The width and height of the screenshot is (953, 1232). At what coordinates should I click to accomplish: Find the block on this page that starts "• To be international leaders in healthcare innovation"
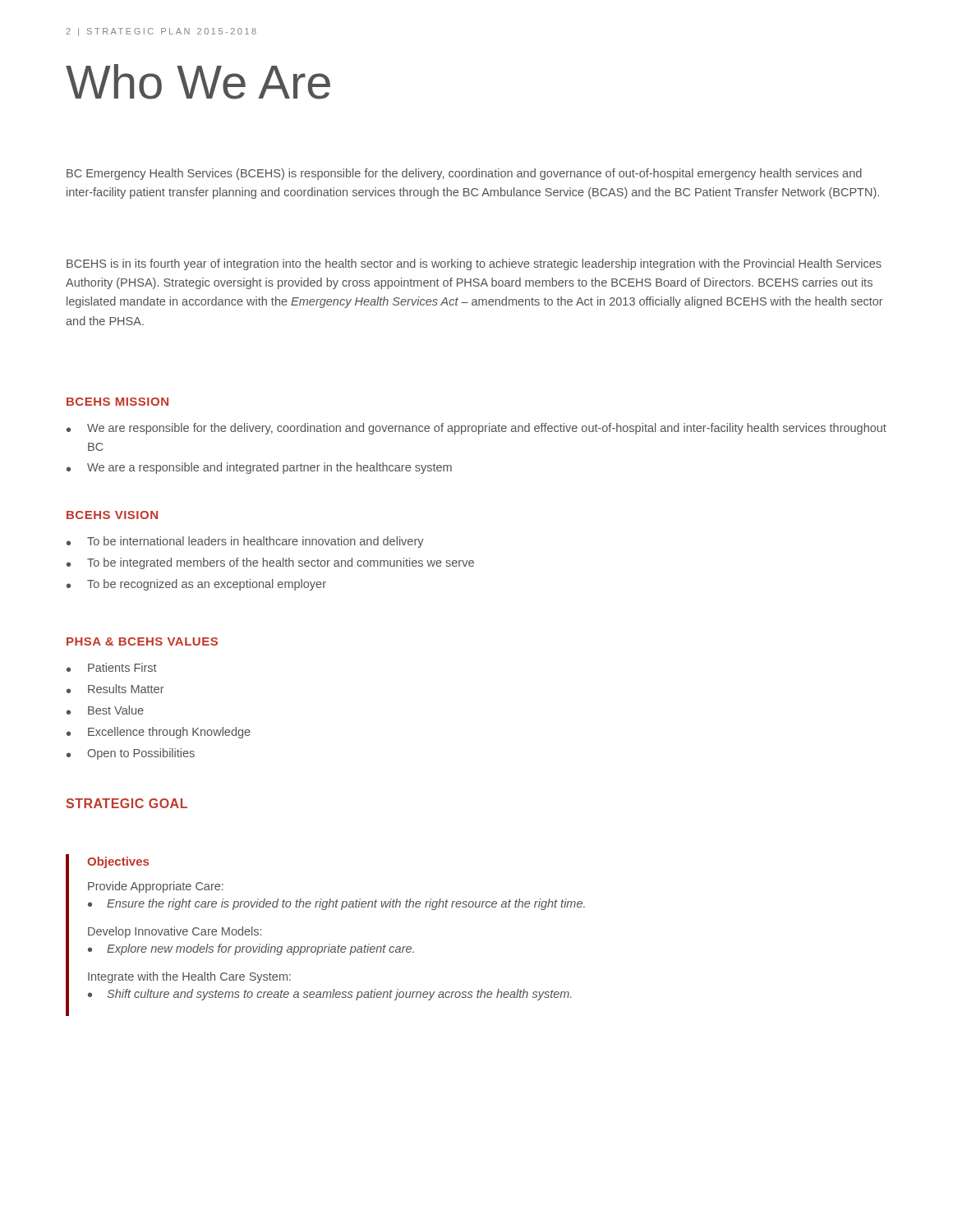[x=245, y=542]
